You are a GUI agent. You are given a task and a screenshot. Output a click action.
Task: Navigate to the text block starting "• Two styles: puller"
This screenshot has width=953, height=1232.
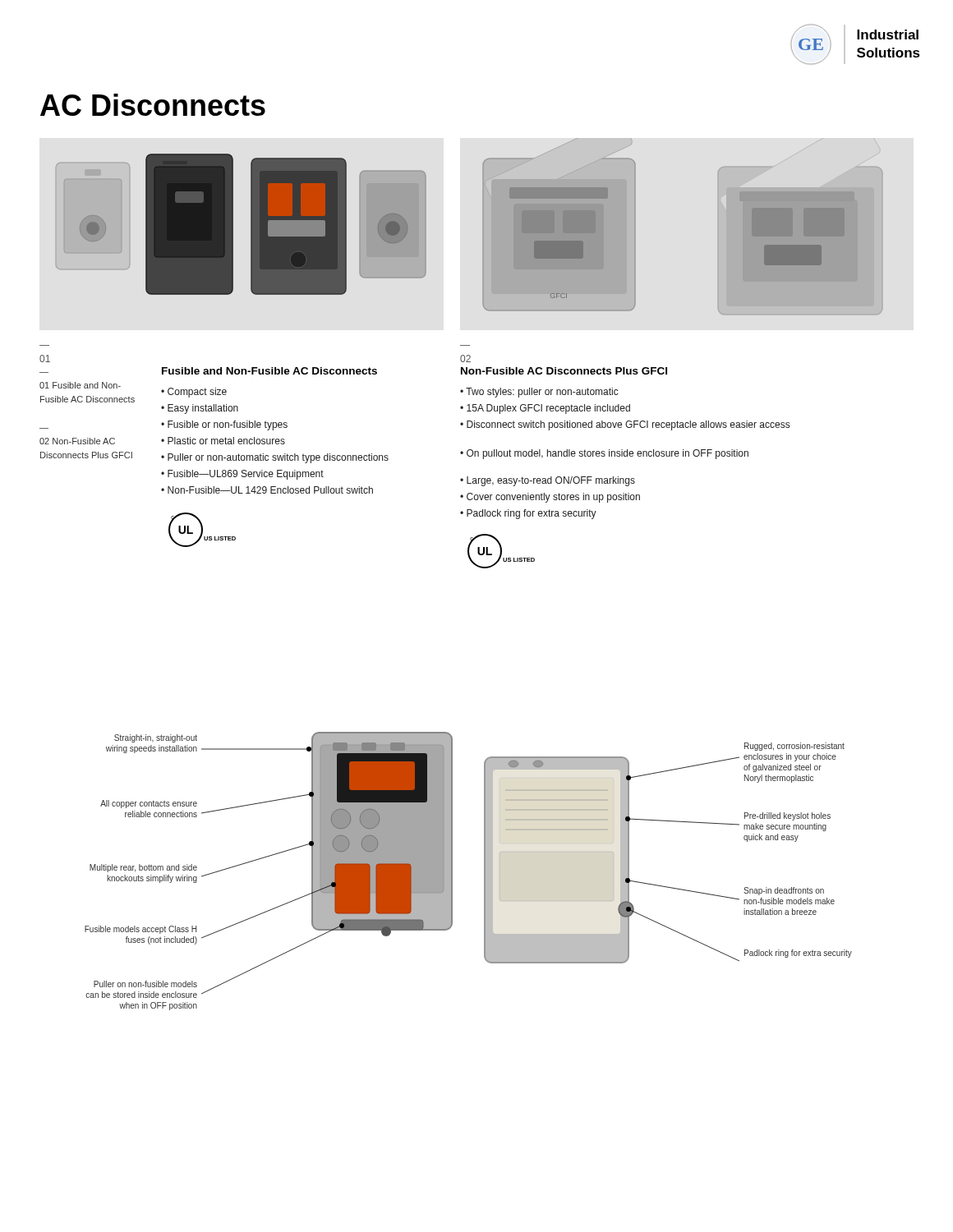pyautogui.click(x=539, y=392)
